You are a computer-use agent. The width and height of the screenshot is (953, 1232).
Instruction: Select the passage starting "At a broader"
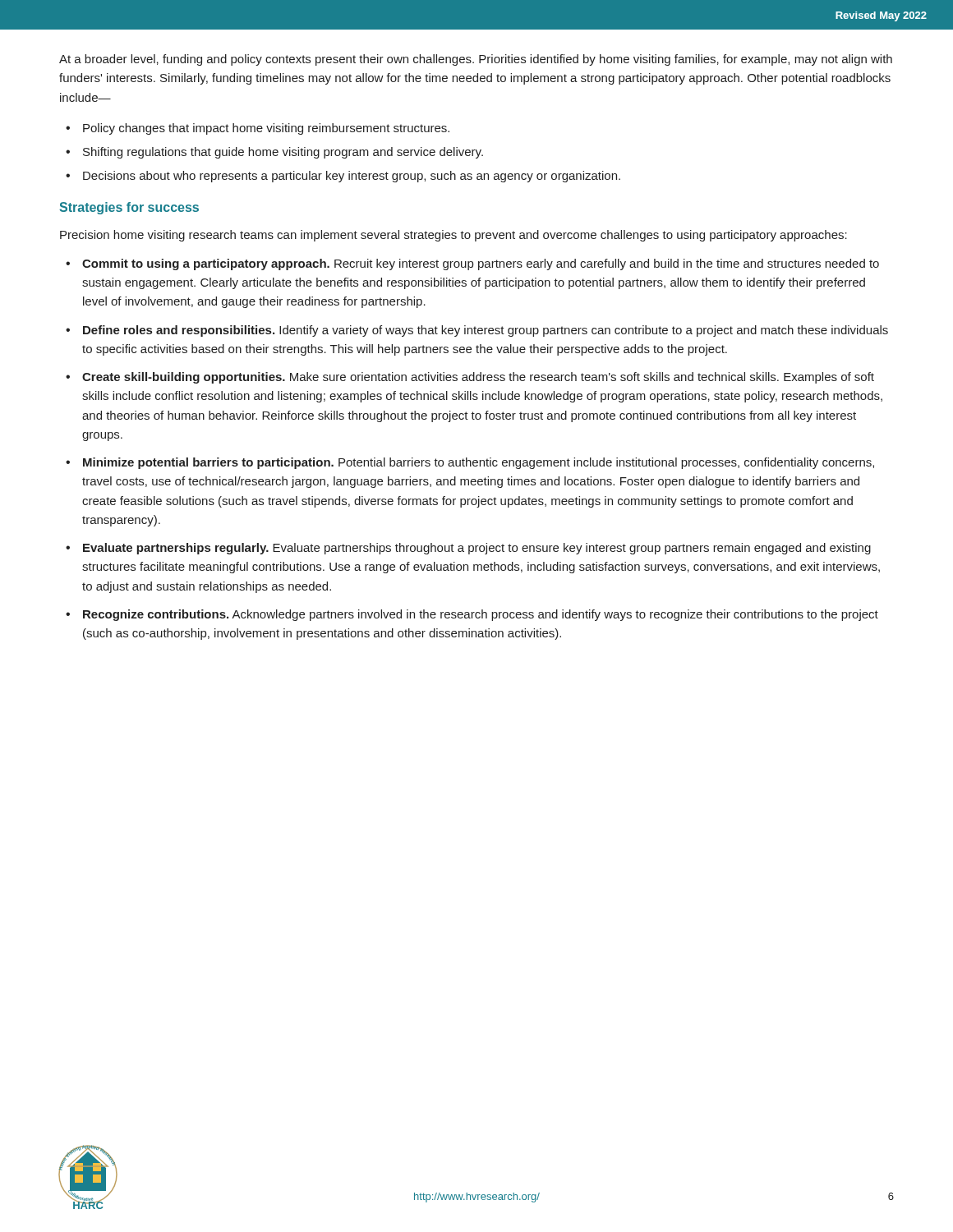tap(476, 78)
